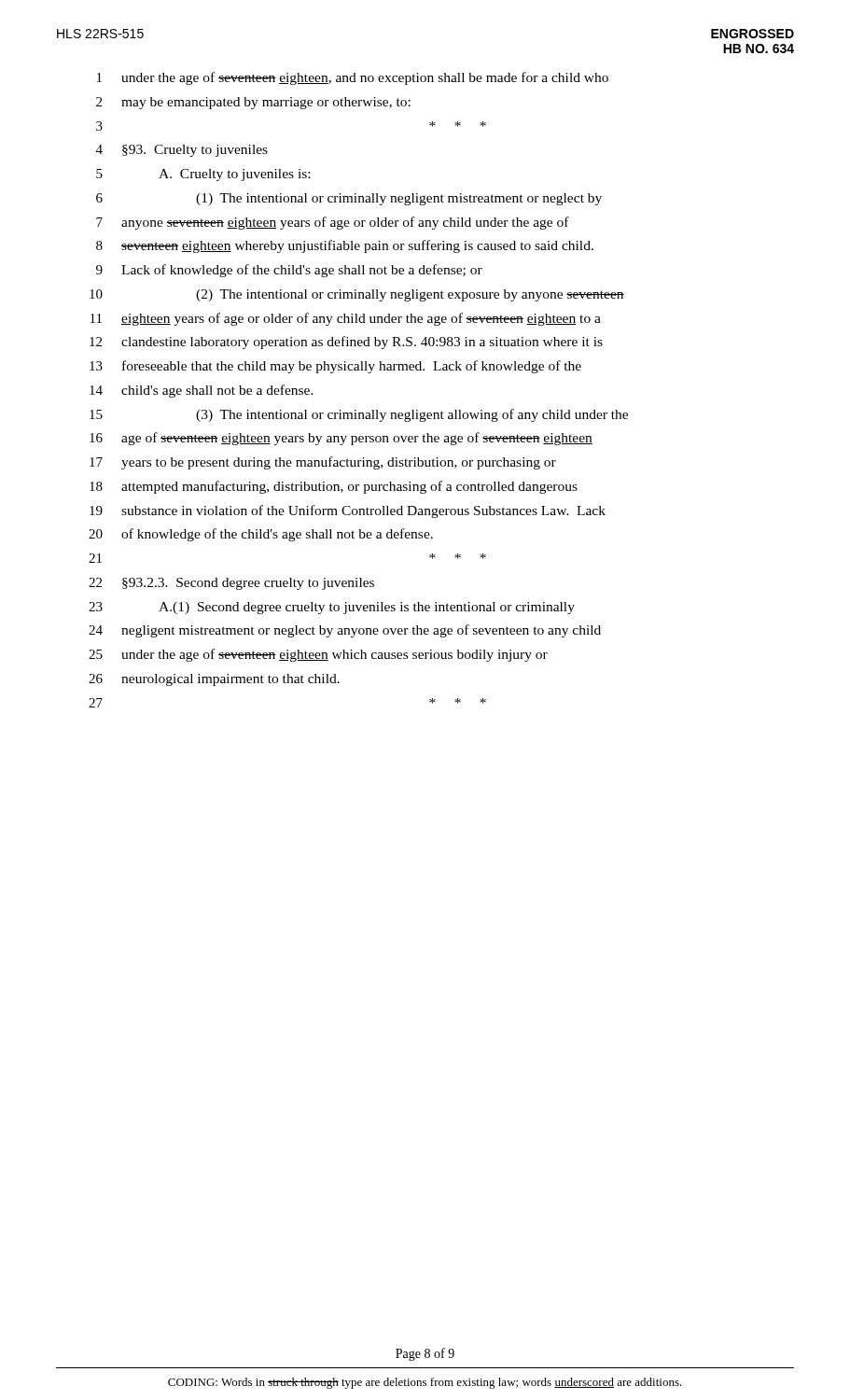Click where it says "26 neurological impairment to that child."
Image resolution: width=850 pixels, height=1400 pixels.
coord(214,680)
